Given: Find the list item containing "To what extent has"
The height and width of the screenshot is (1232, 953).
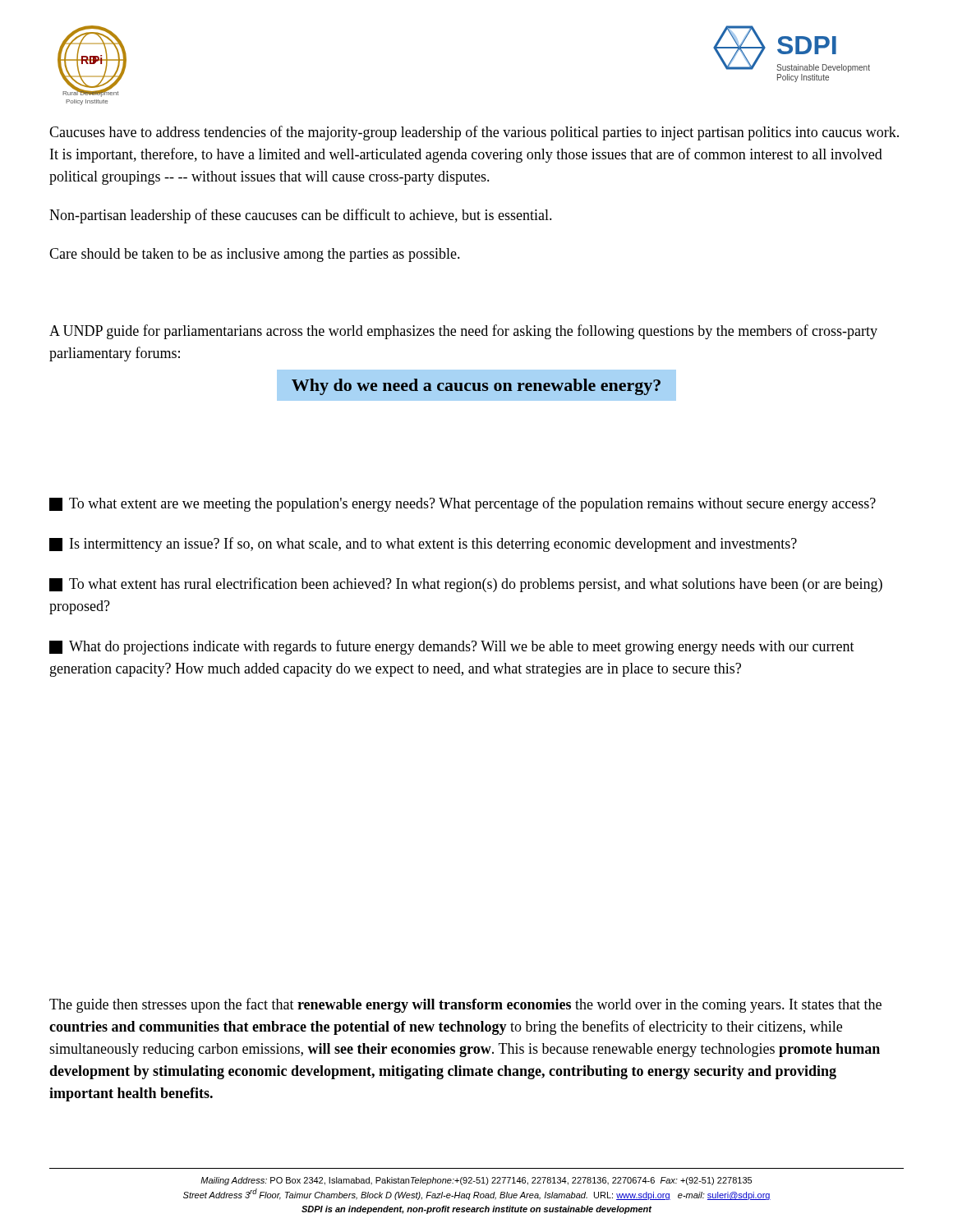Looking at the screenshot, I should (466, 595).
